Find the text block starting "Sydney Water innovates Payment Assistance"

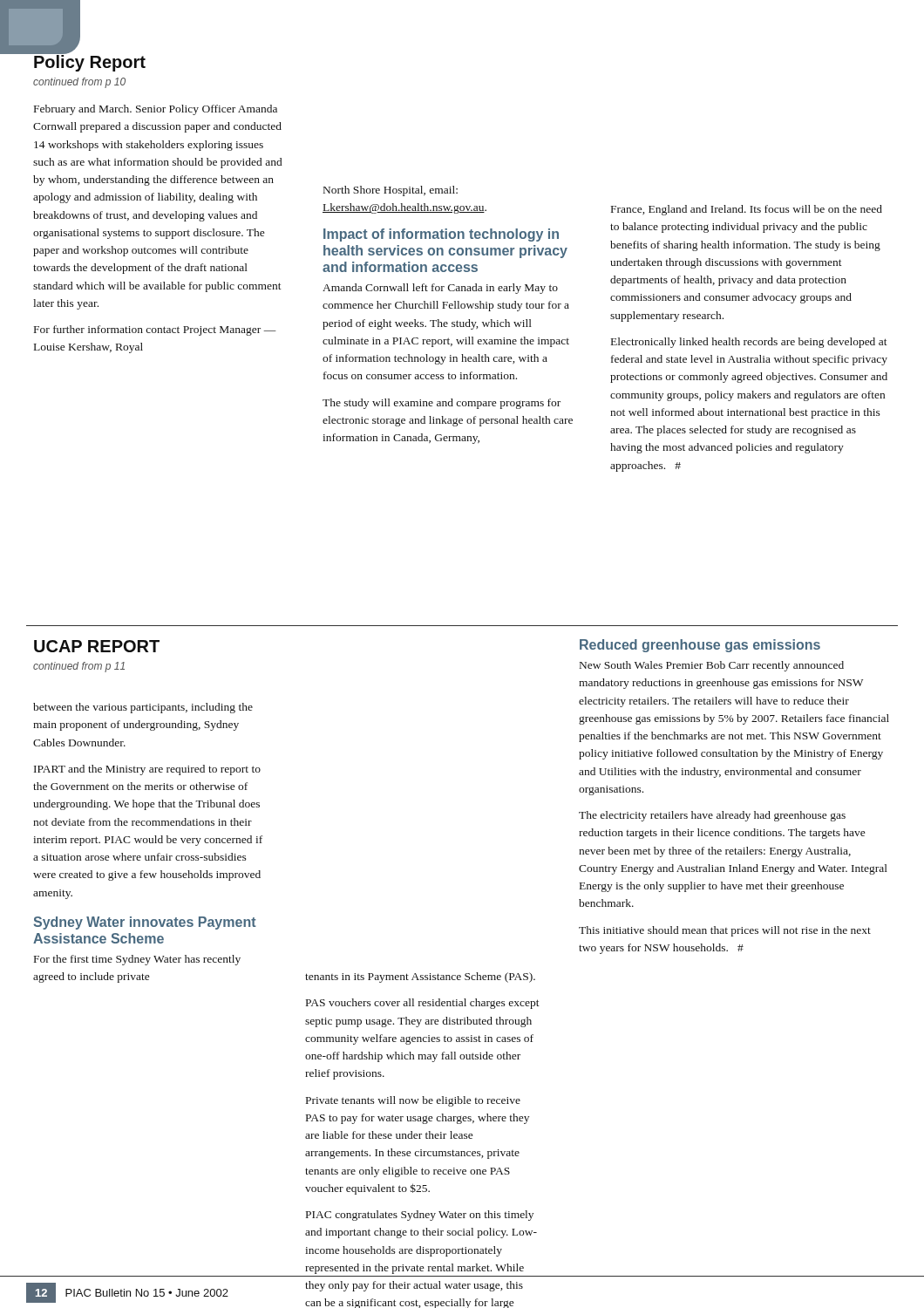(x=151, y=930)
